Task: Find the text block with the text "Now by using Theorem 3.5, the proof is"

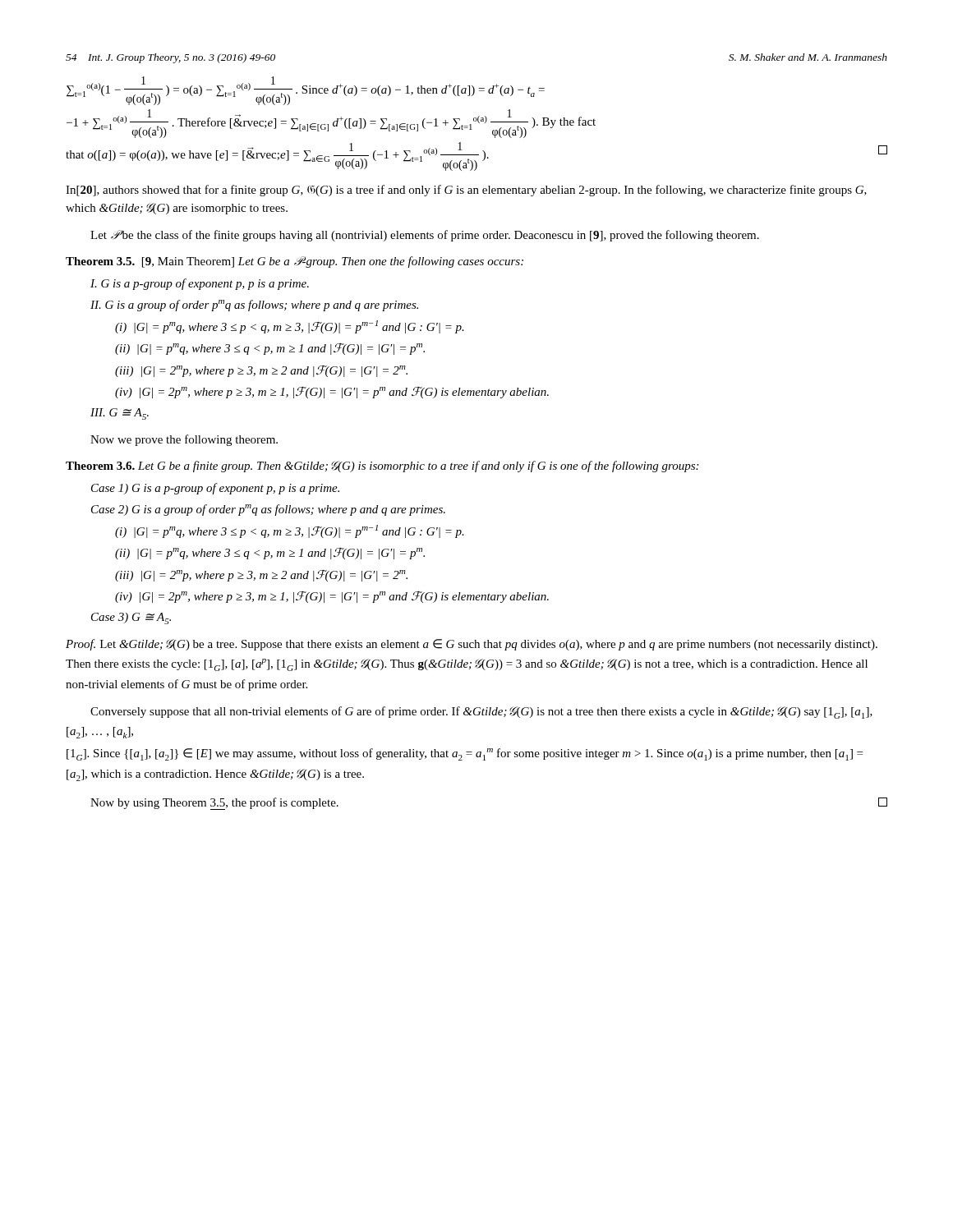Action: click(x=217, y=805)
